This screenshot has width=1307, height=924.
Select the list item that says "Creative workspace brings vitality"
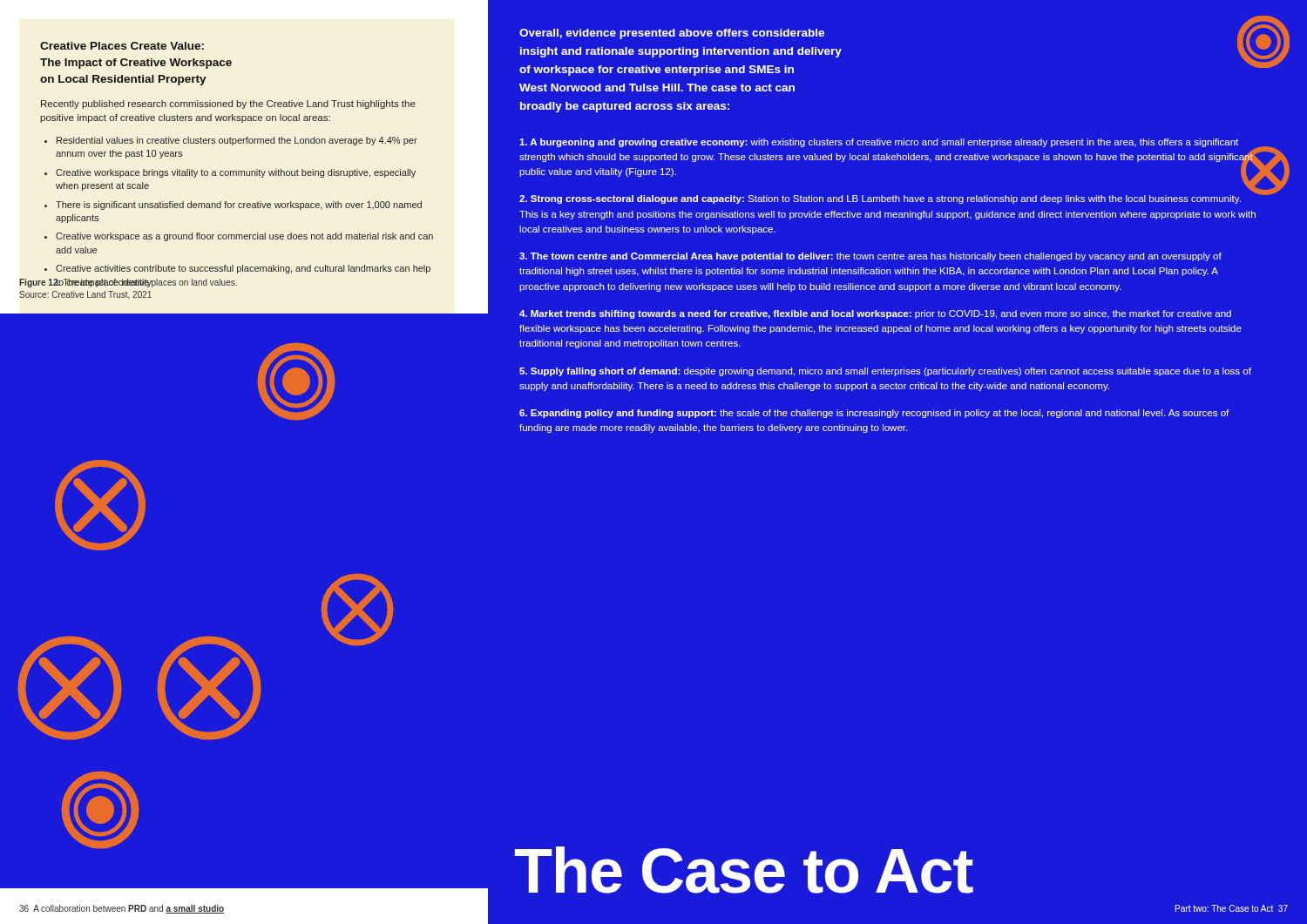point(236,179)
